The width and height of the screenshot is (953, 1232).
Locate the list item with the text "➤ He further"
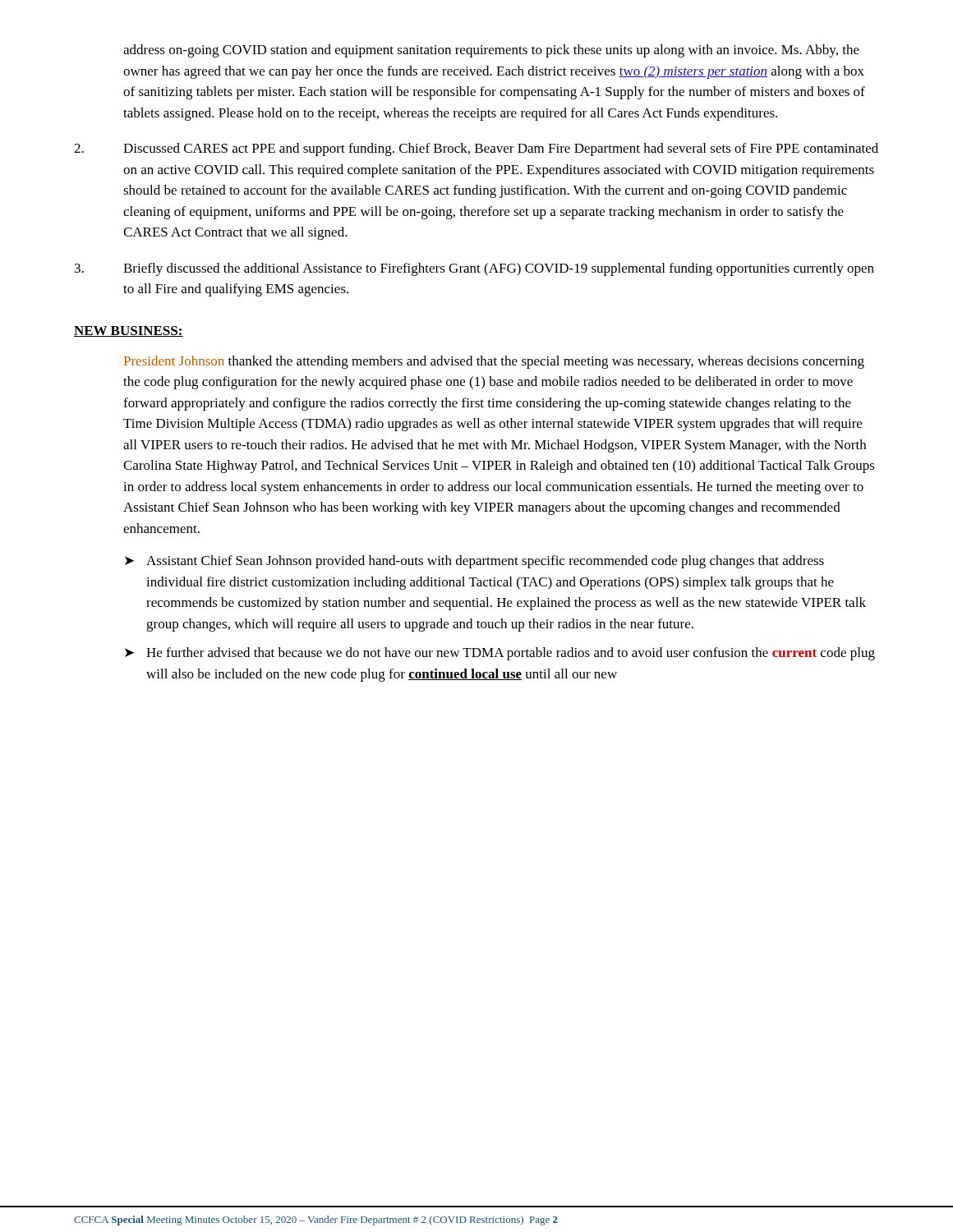click(501, 663)
